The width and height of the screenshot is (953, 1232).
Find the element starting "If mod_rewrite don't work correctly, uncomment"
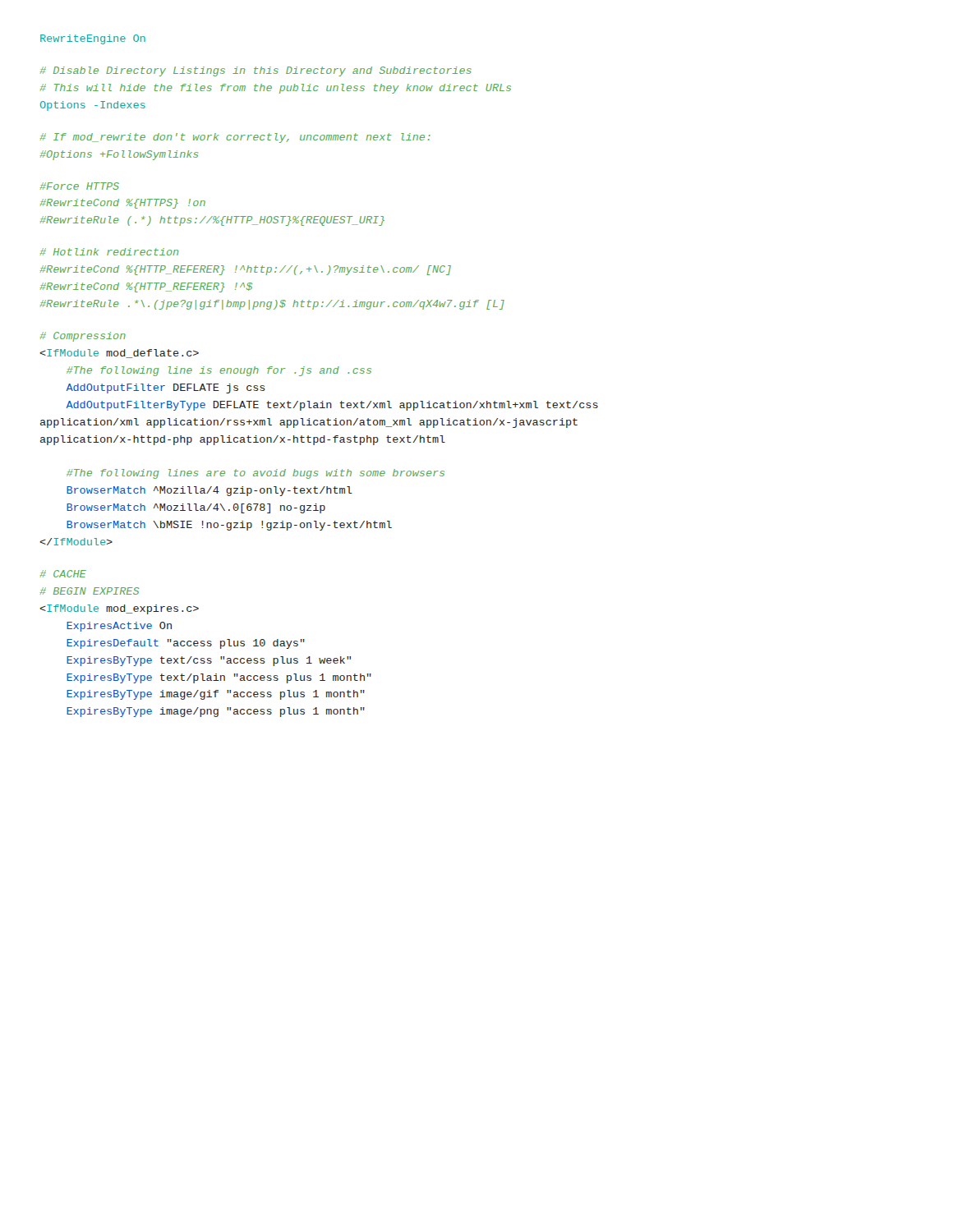(236, 146)
